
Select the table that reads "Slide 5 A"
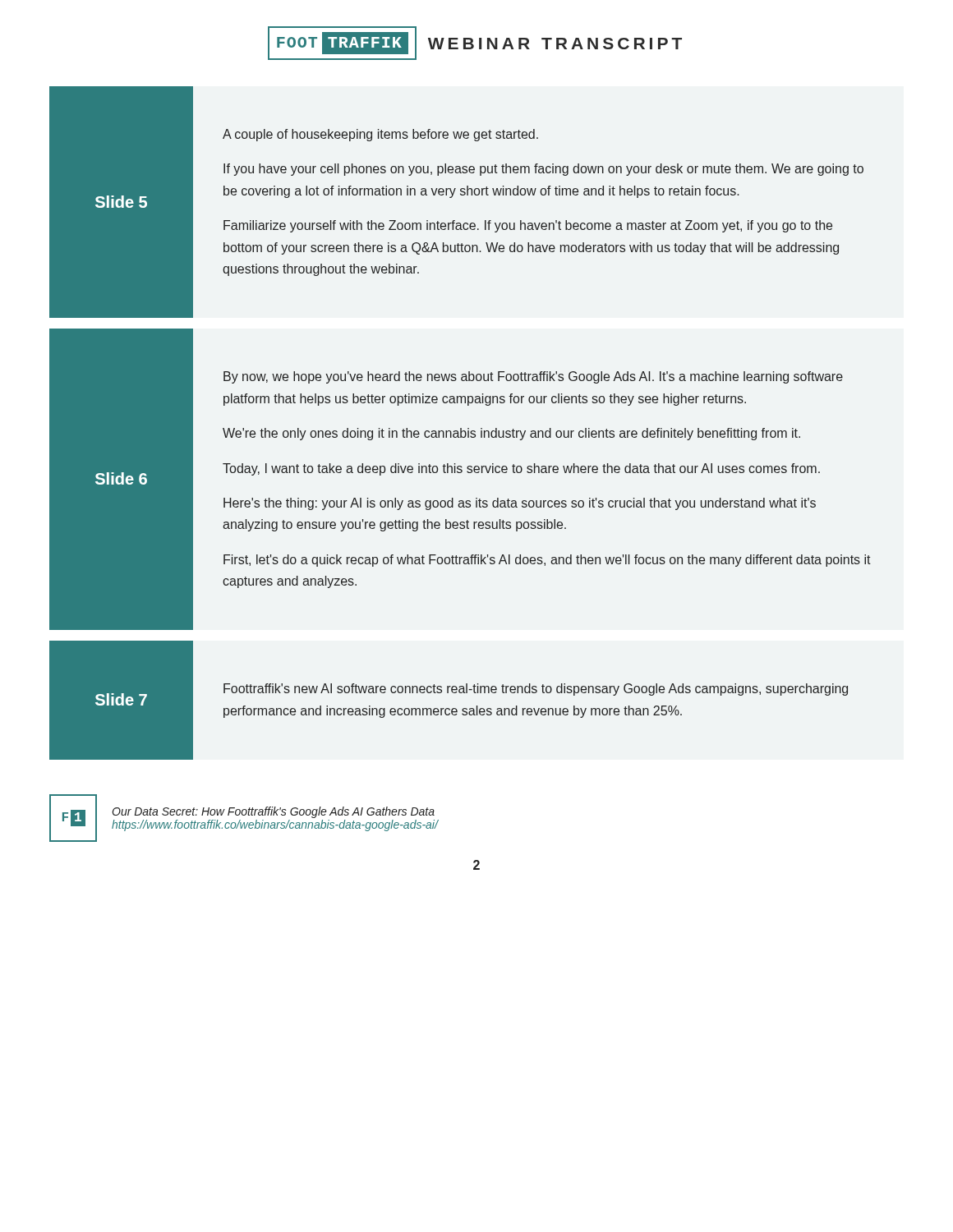click(476, 202)
